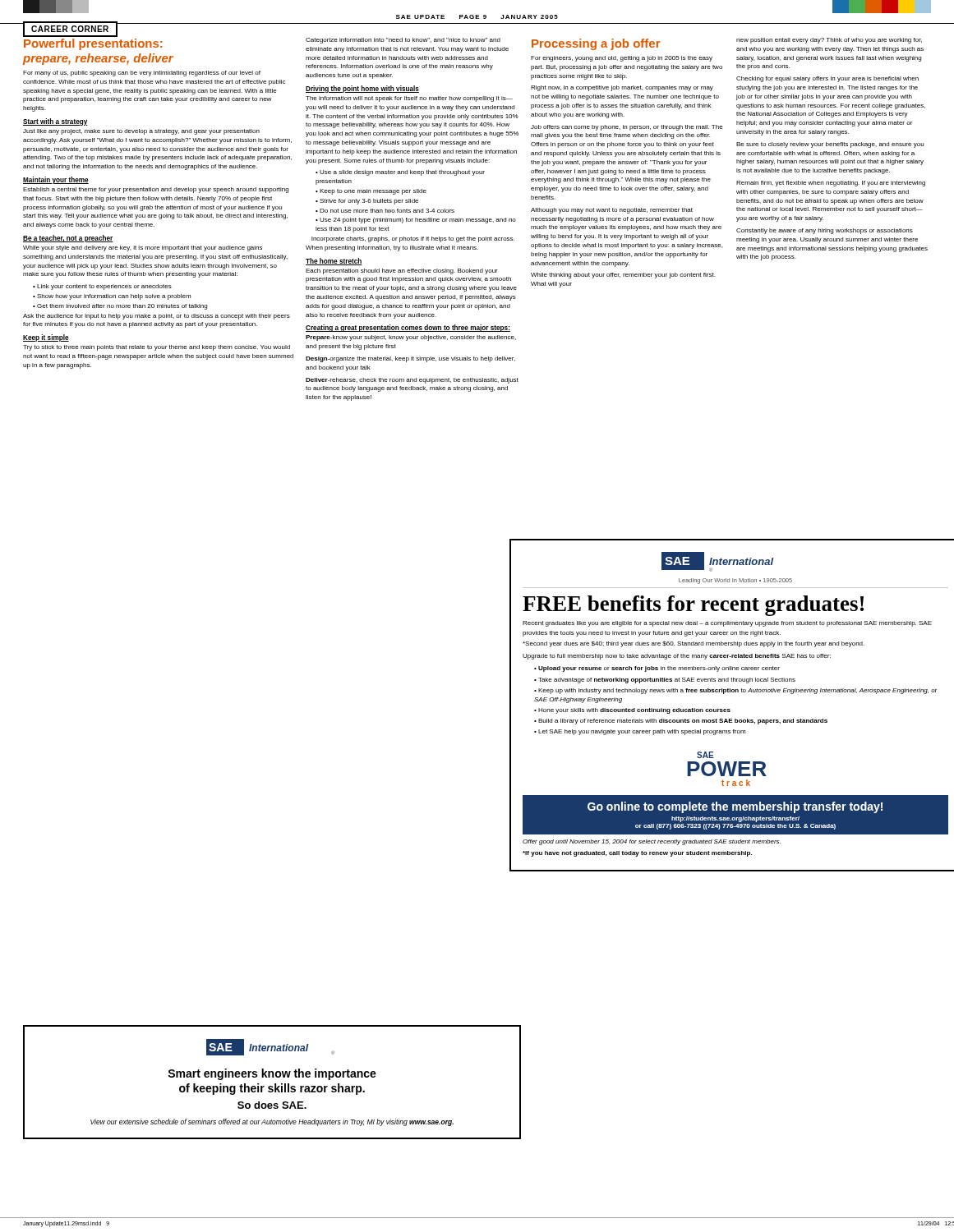Select the text block containing "Smart engineers know"
Screen dimensions: 1232x954
coord(272,1081)
